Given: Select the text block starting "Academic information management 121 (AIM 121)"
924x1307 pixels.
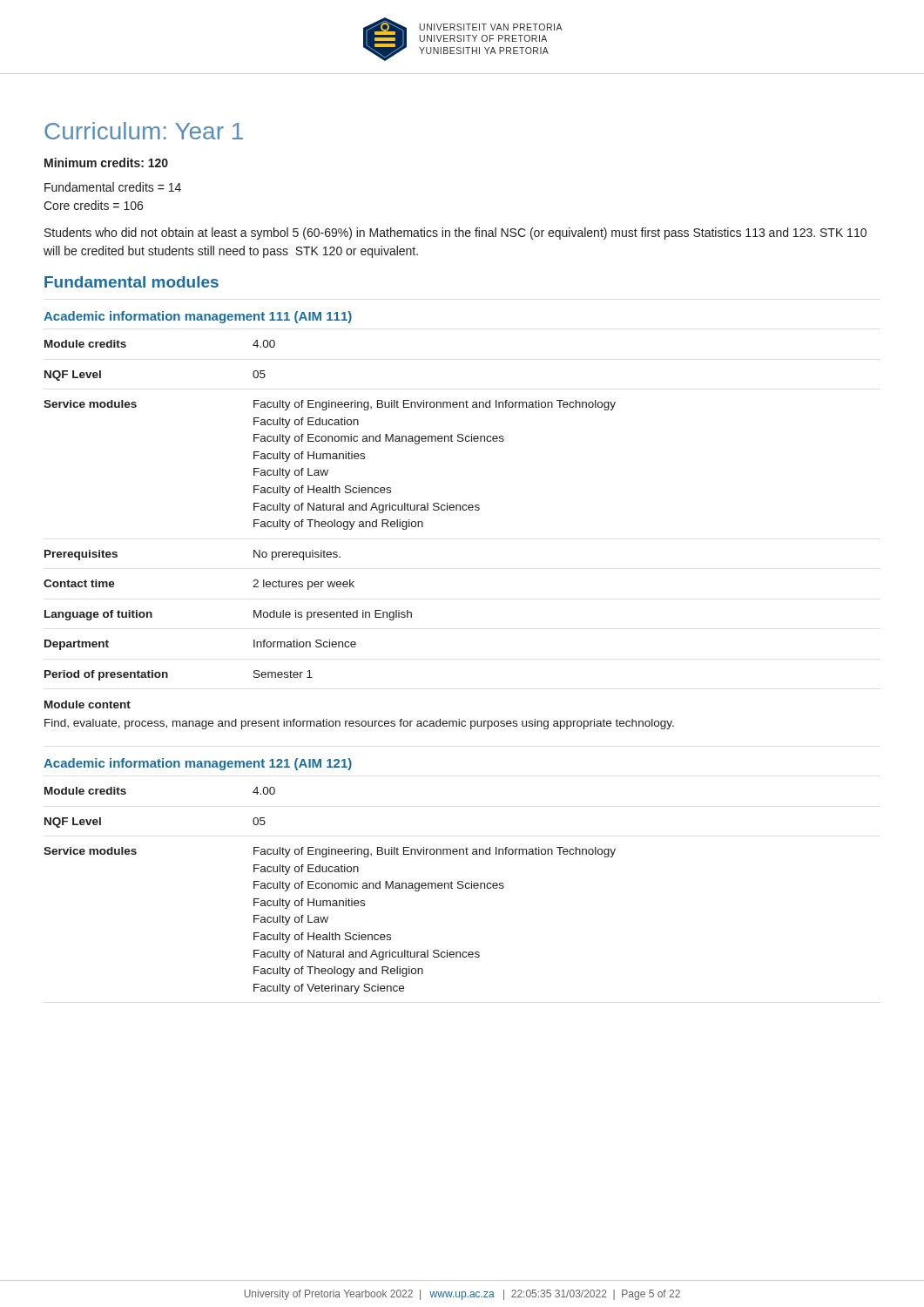Looking at the screenshot, I should (x=198, y=763).
